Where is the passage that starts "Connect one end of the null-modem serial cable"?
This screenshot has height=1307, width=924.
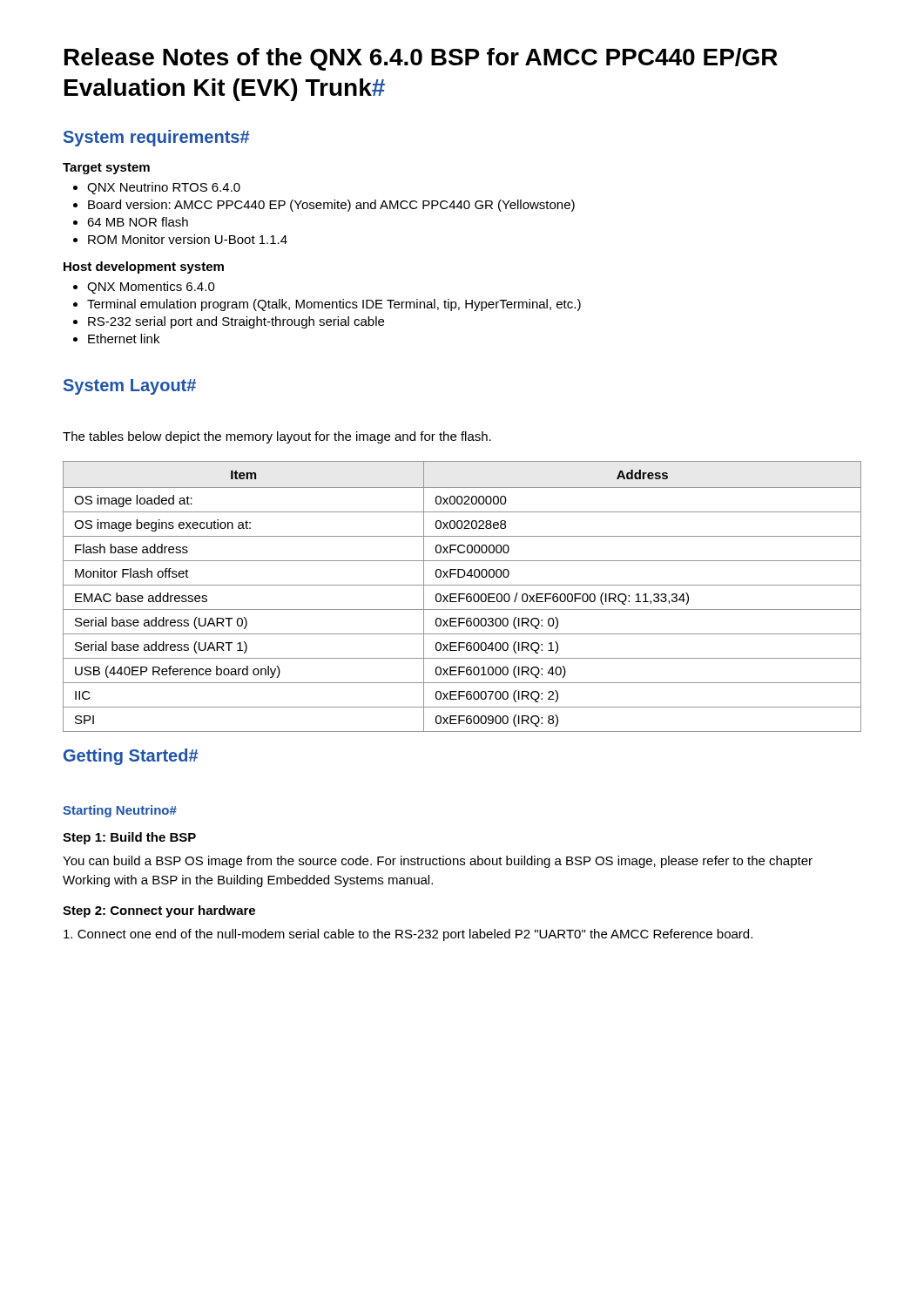pyautogui.click(x=462, y=934)
